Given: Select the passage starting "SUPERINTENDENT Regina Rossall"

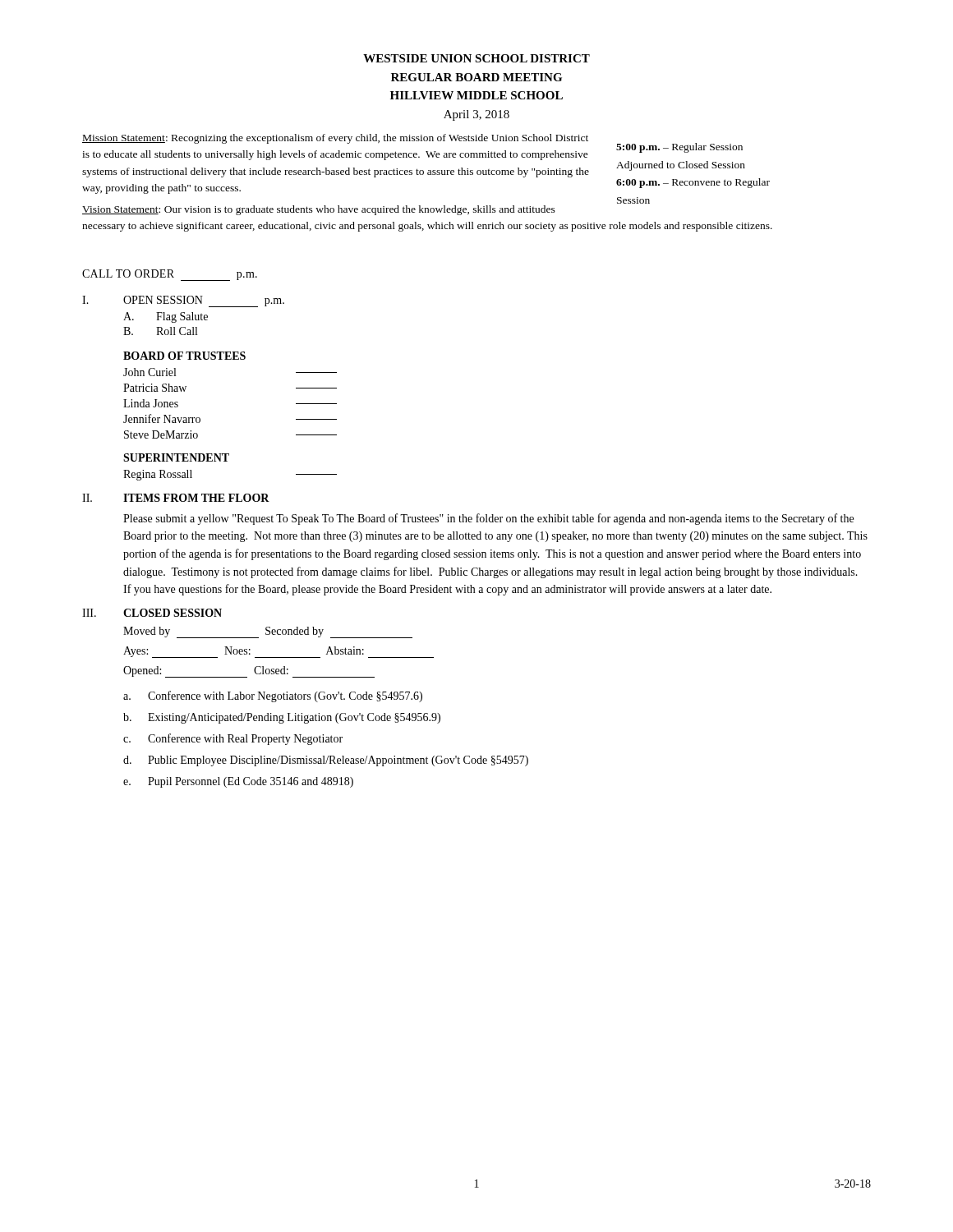Looking at the screenshot, I should click(x=176, y=457).
